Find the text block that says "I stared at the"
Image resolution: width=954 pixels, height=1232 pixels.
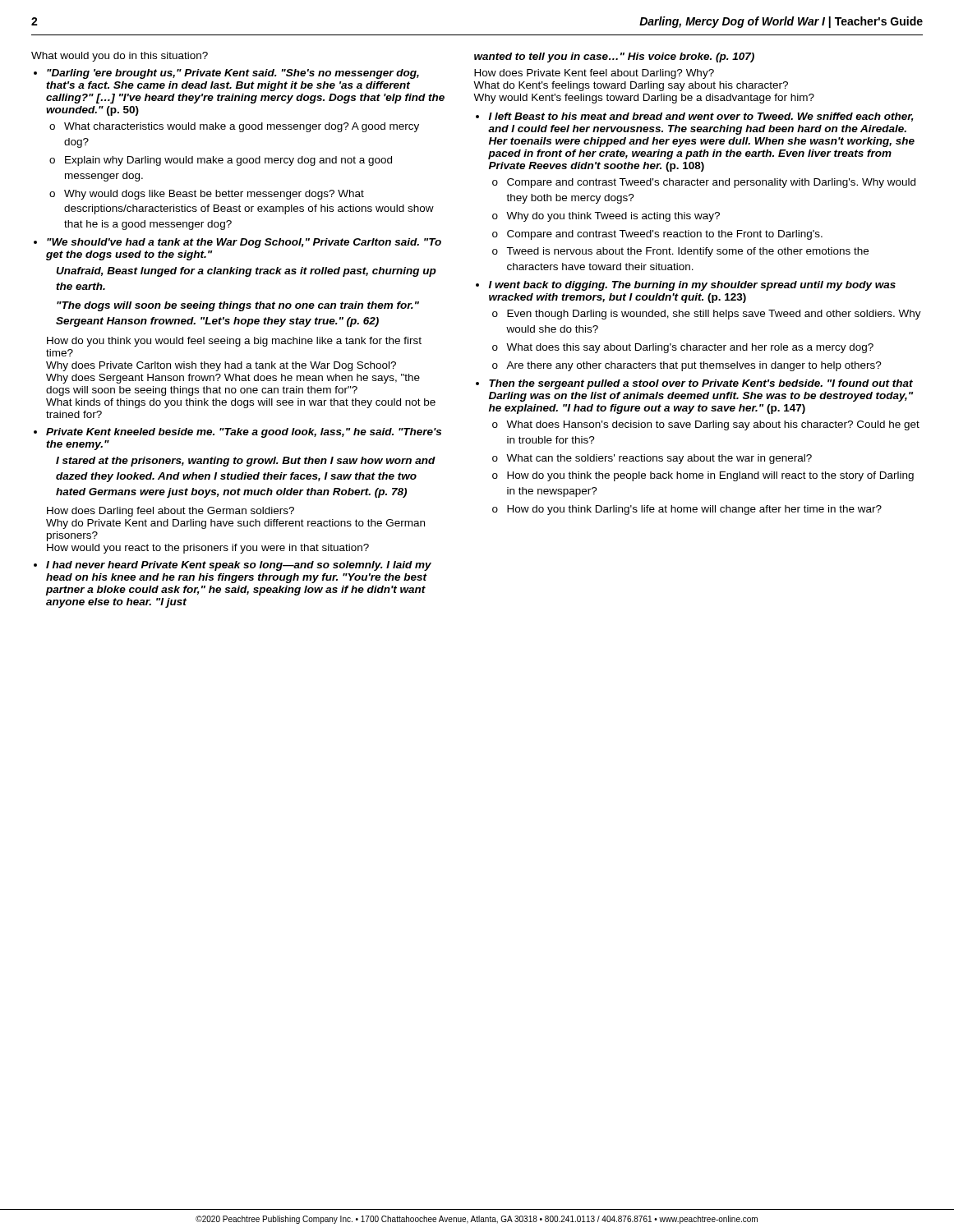coord(245,476)
